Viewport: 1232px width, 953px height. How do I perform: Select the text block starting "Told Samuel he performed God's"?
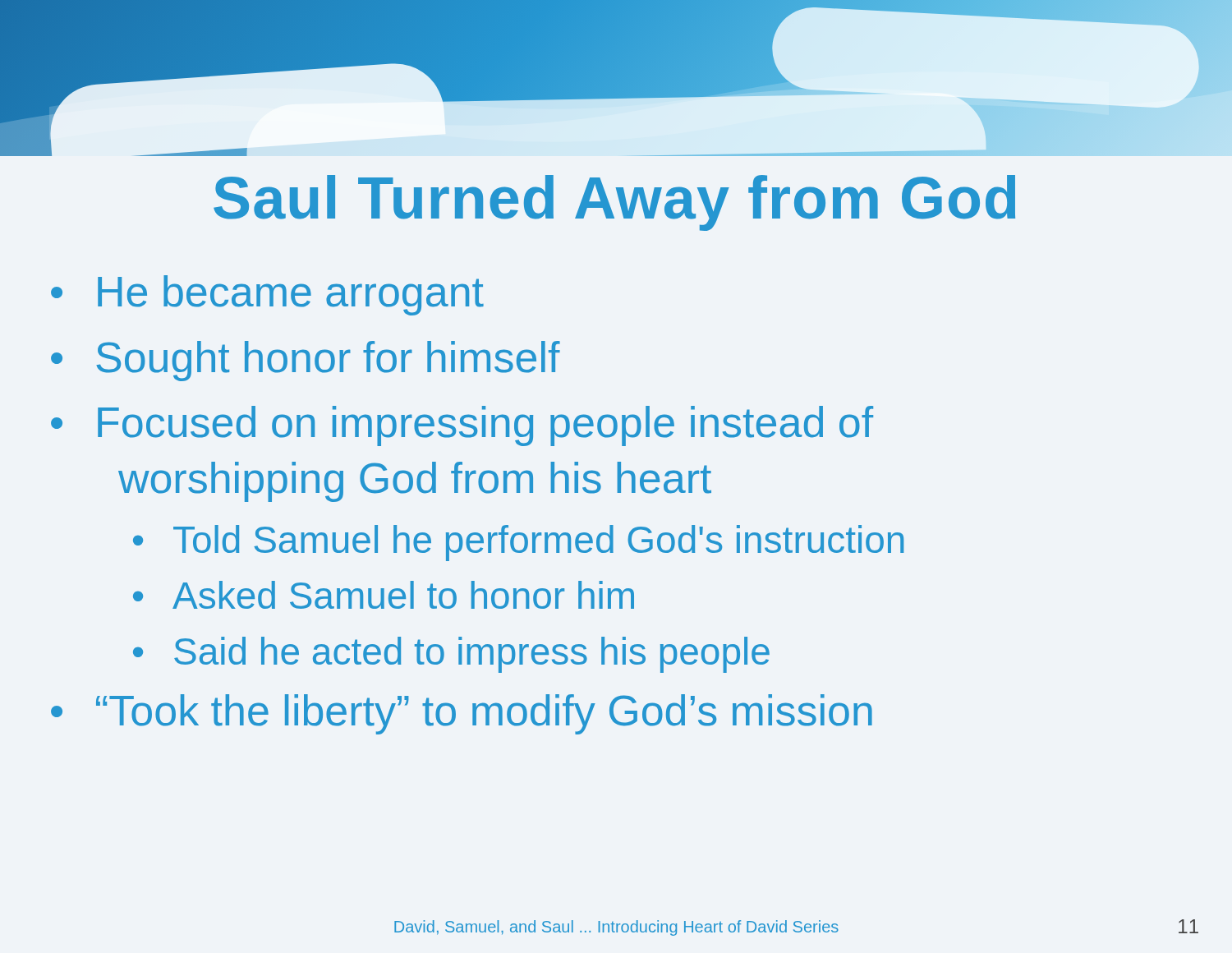[x=539, y=540]
